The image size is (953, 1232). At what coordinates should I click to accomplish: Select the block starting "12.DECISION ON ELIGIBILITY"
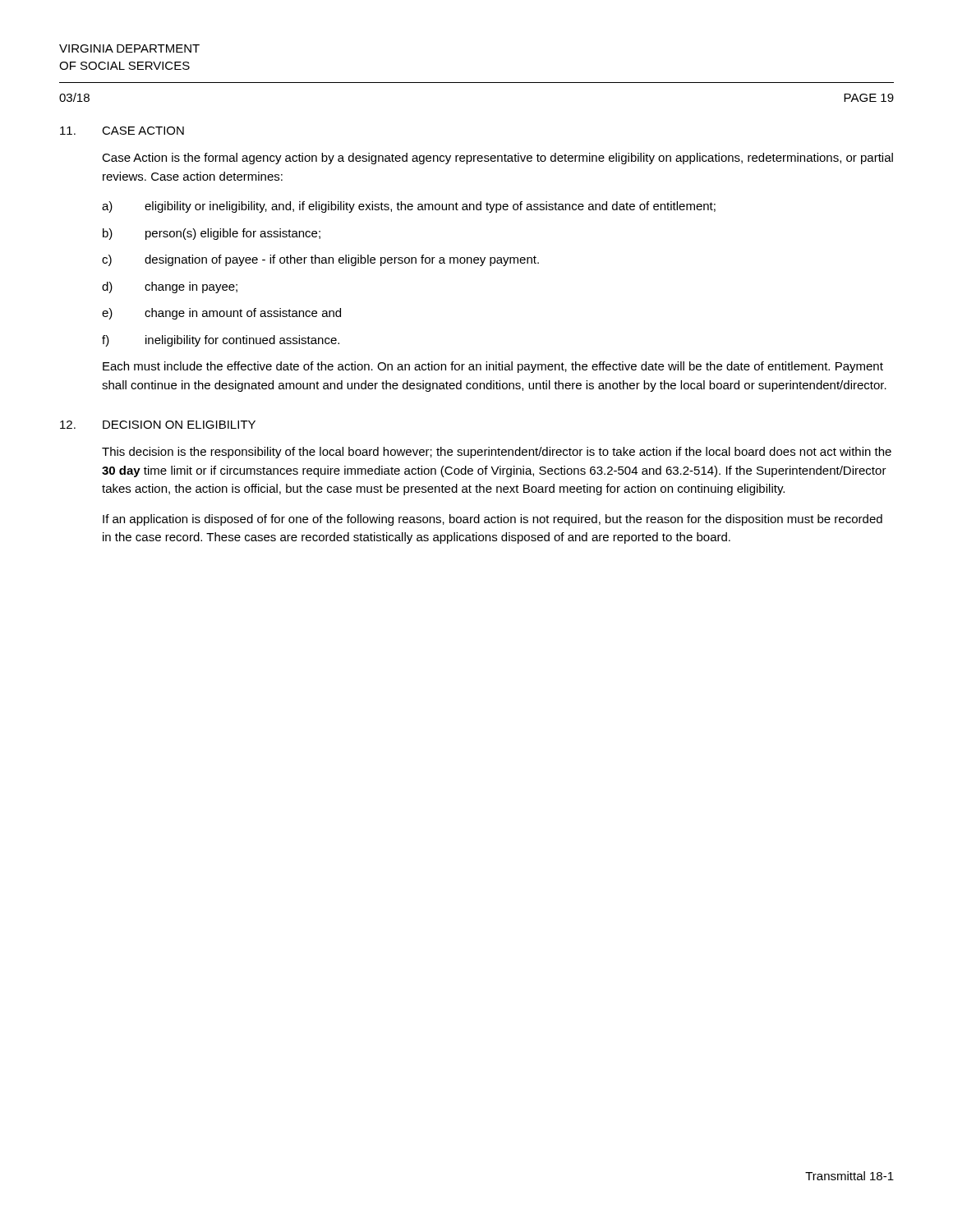[x=158, y=424]
